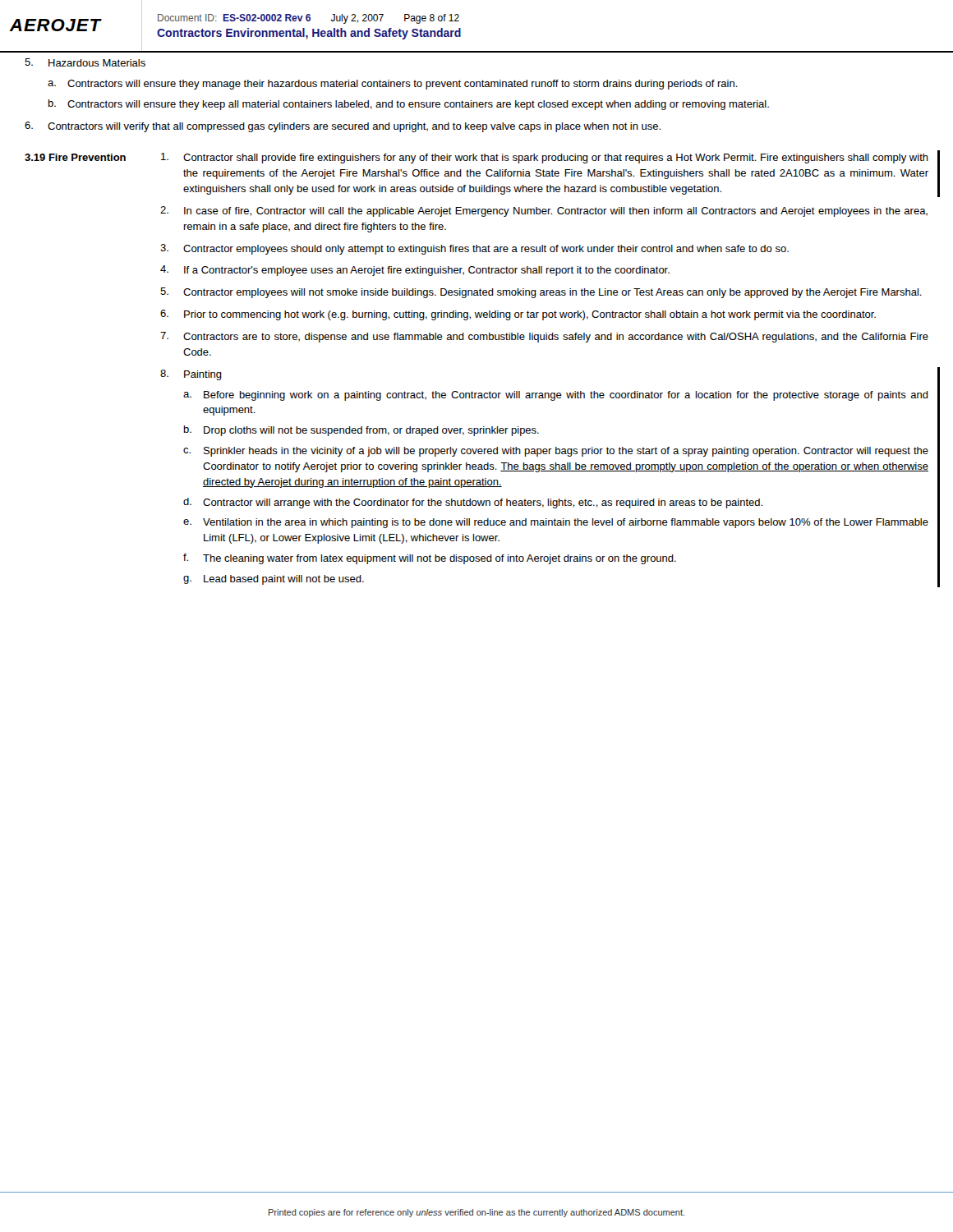953x1232 pixels.
Task: Point to the block beginning "f. The cleaning water from"
Action: (556, 559)
